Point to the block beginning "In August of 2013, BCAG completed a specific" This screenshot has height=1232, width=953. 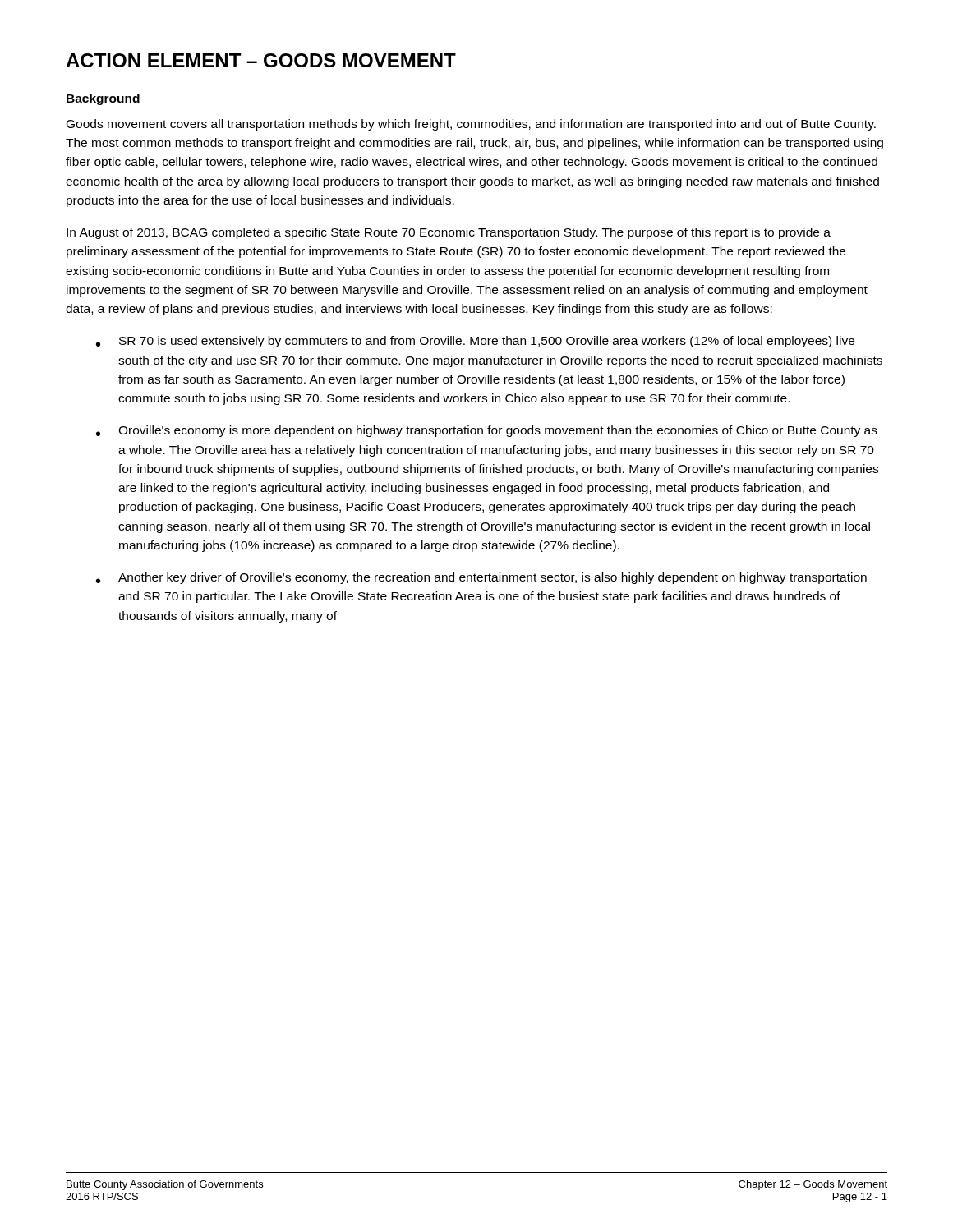click(x=467, y=270)
